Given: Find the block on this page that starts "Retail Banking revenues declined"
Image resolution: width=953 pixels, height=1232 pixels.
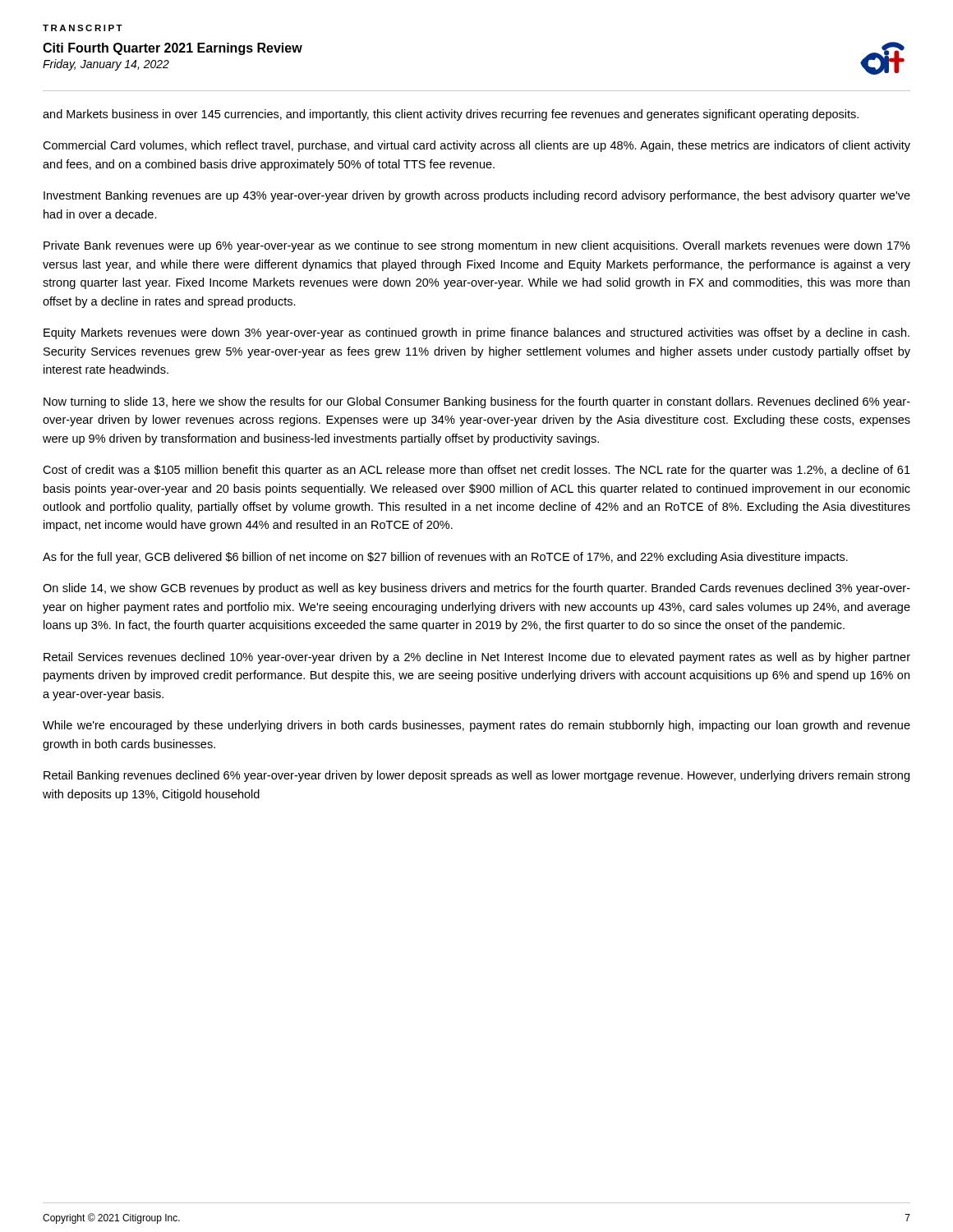Looking at the screenshot, I should (x=476, y=785).
